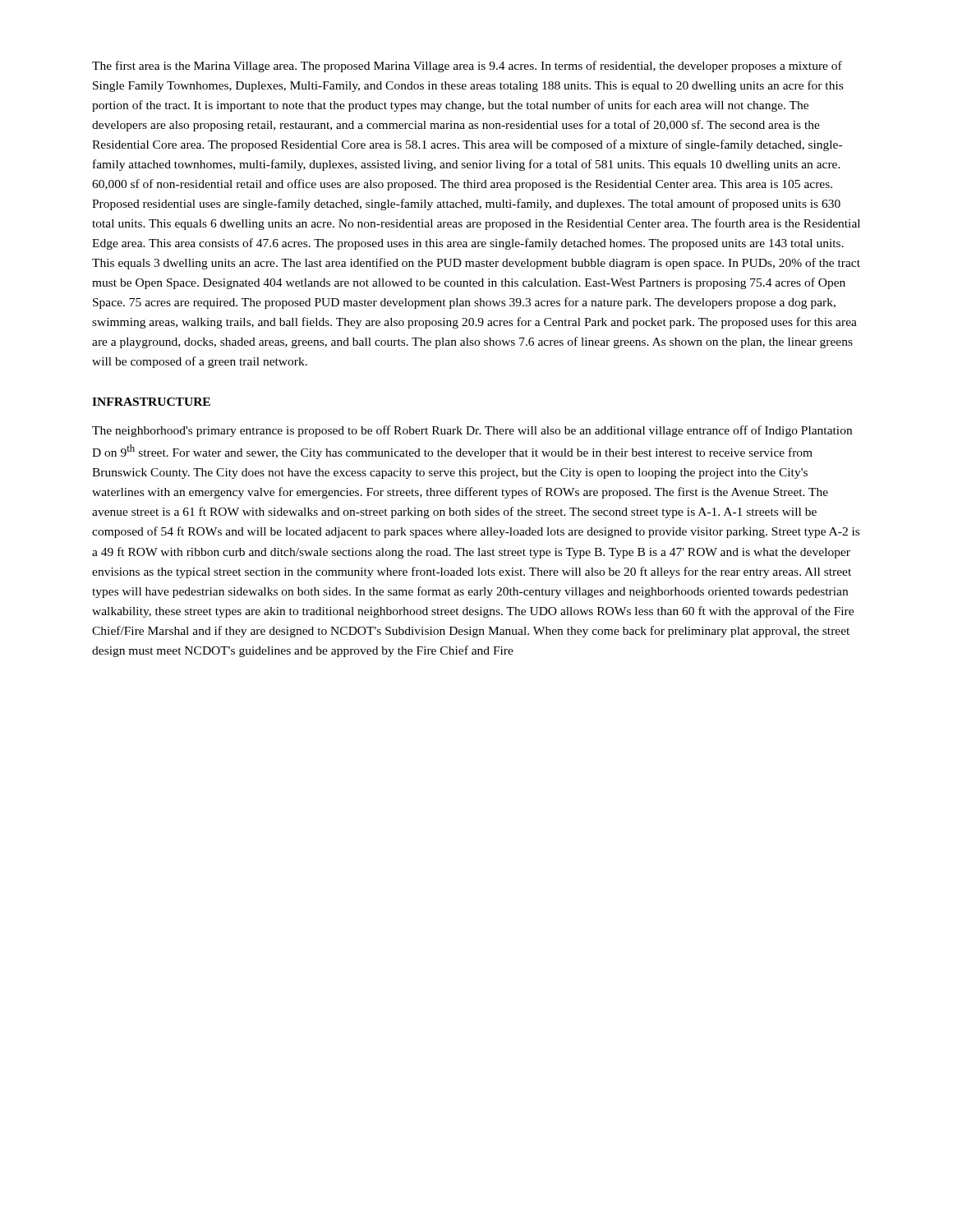Locate the block of text that opens with "The neighborhood's primary entrance is"
This screenshot has height=1232, width=953.
pos(476,540)
